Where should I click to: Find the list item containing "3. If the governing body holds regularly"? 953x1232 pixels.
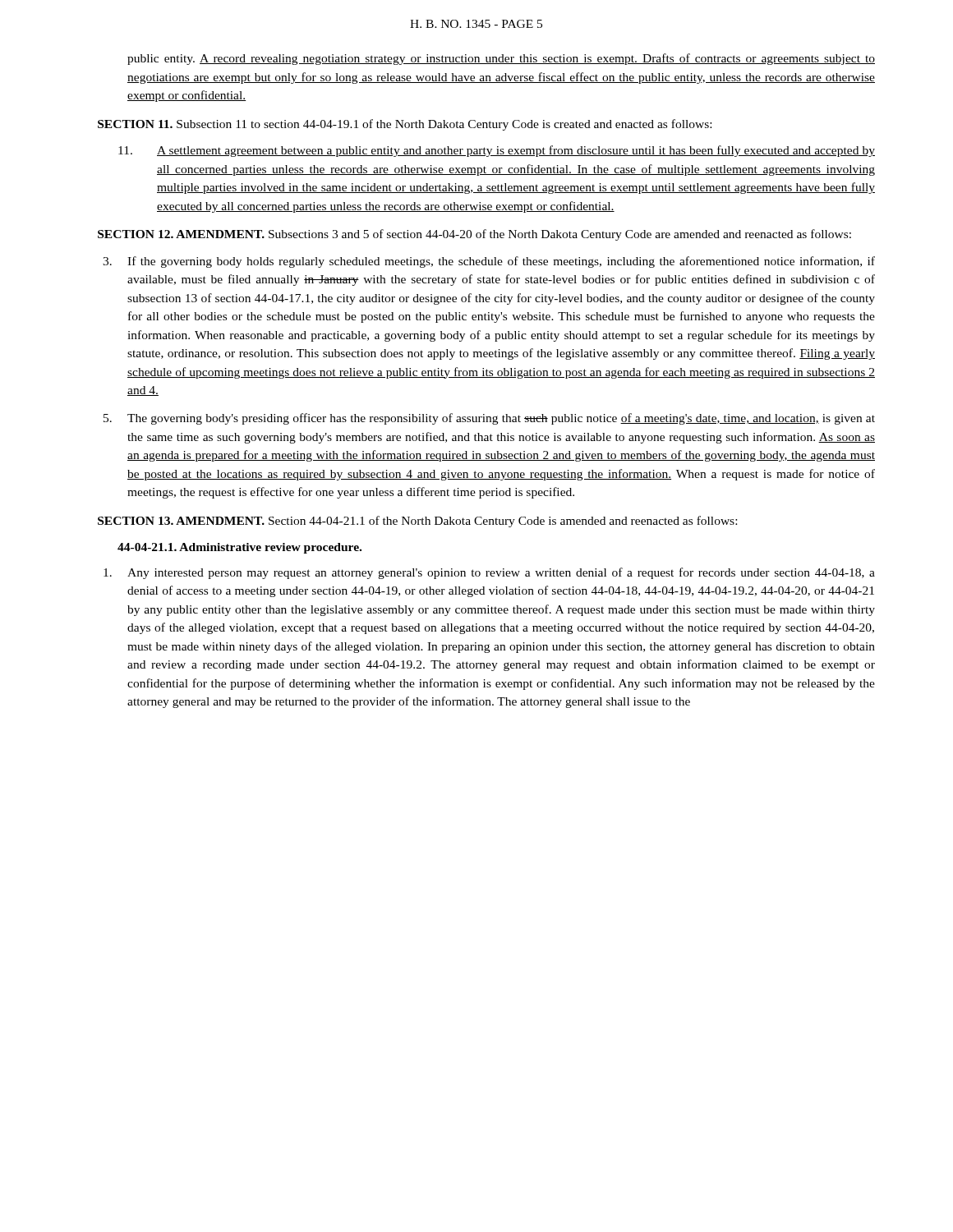pyautogui.click(x=489, y=326)
